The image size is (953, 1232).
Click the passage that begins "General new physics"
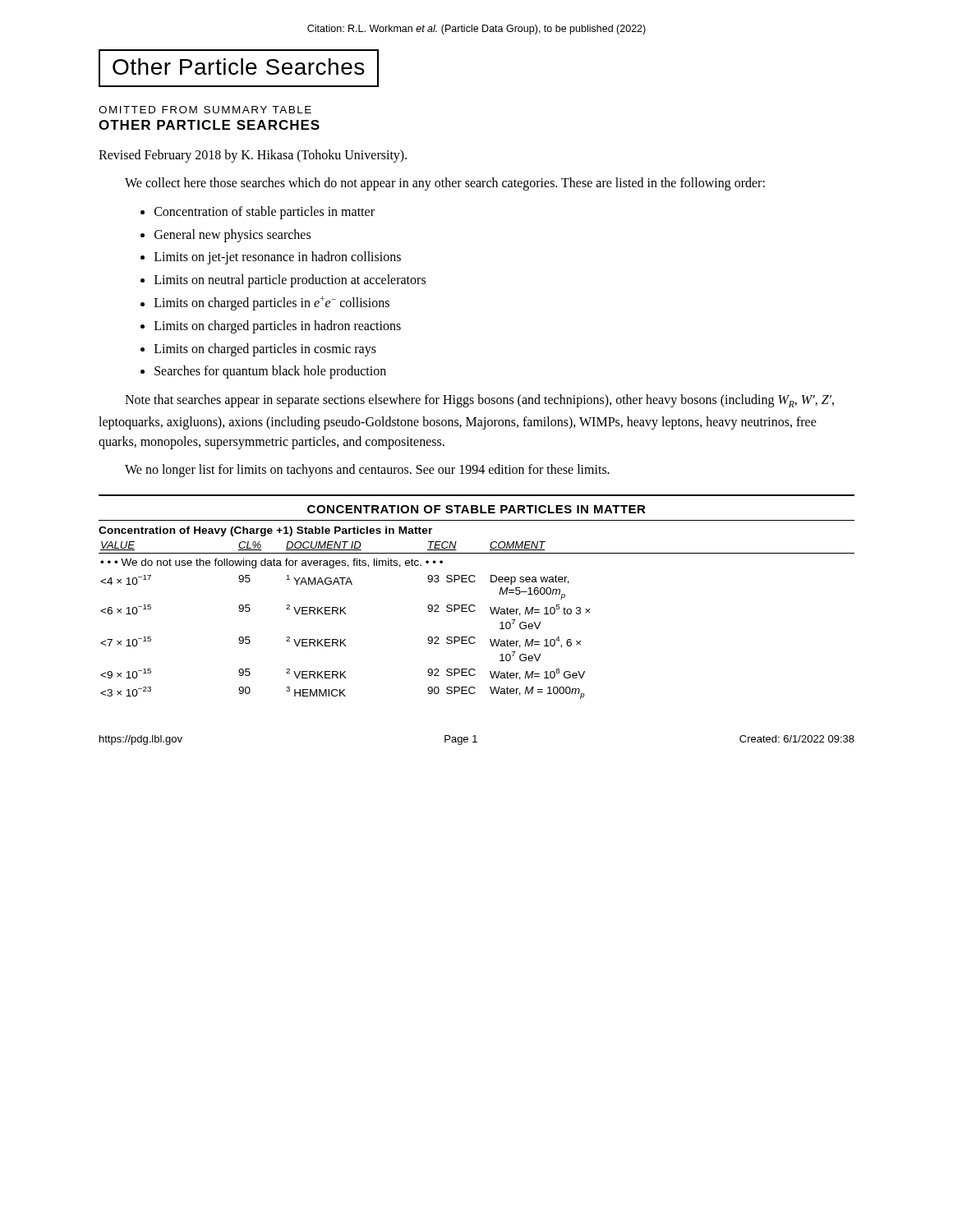click(x=226, y=236)
